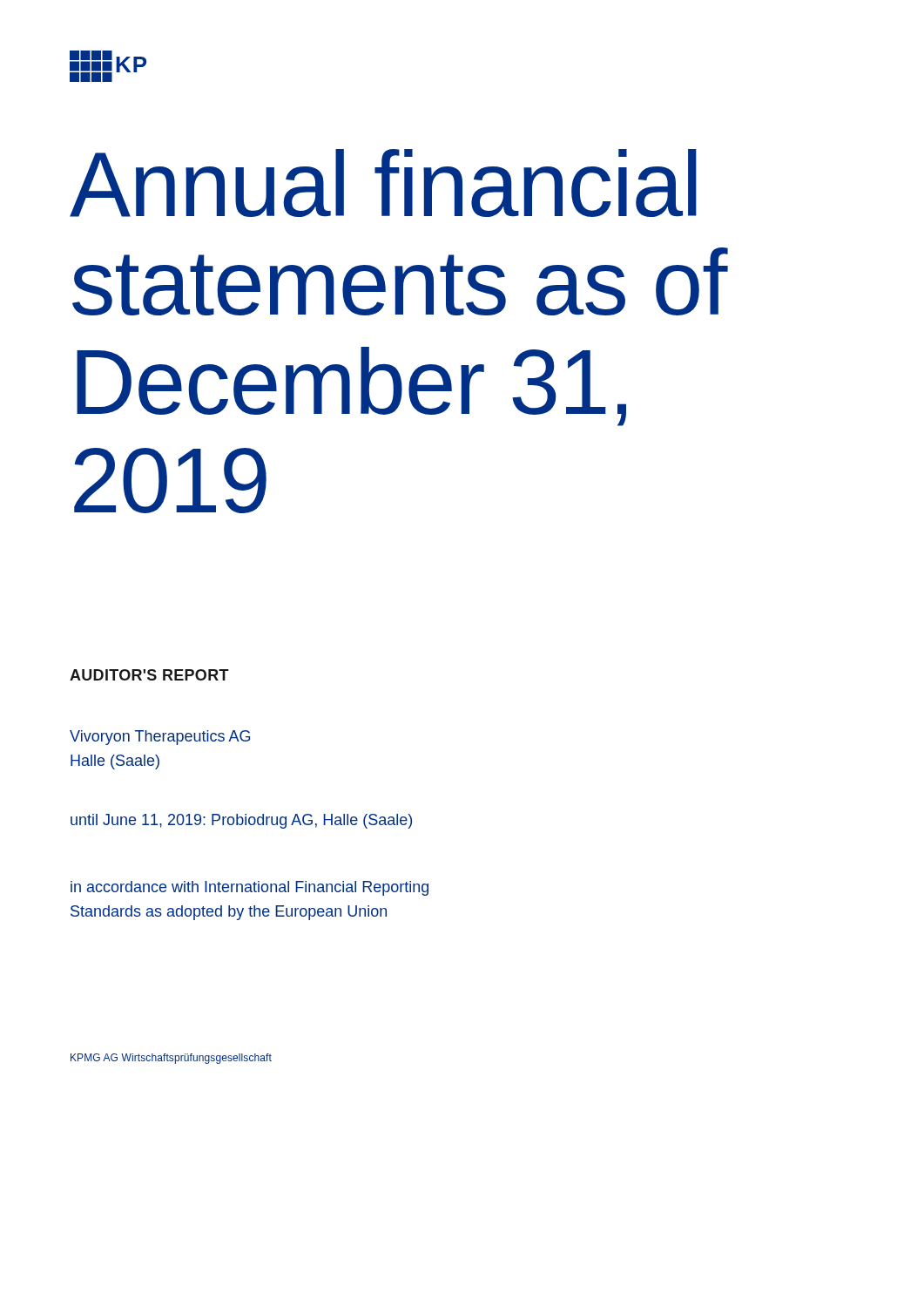Select the text that says "Vivoryon Therapeutics AG Halle (Saale)"
This screenshot has width=924, height=1307.
pos(160,748)
